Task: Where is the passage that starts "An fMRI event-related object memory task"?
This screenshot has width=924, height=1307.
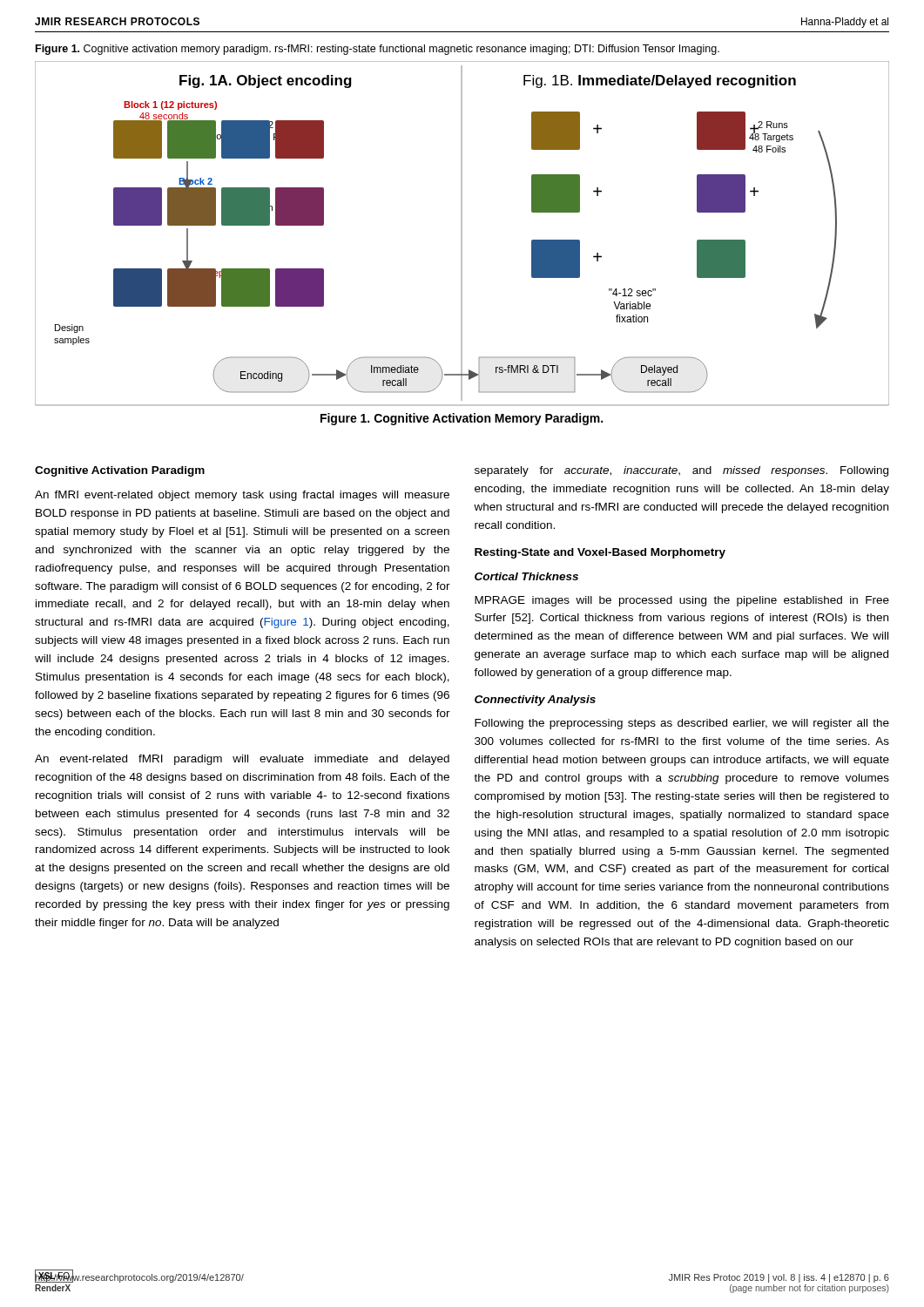Action: (x=242, y=709)
